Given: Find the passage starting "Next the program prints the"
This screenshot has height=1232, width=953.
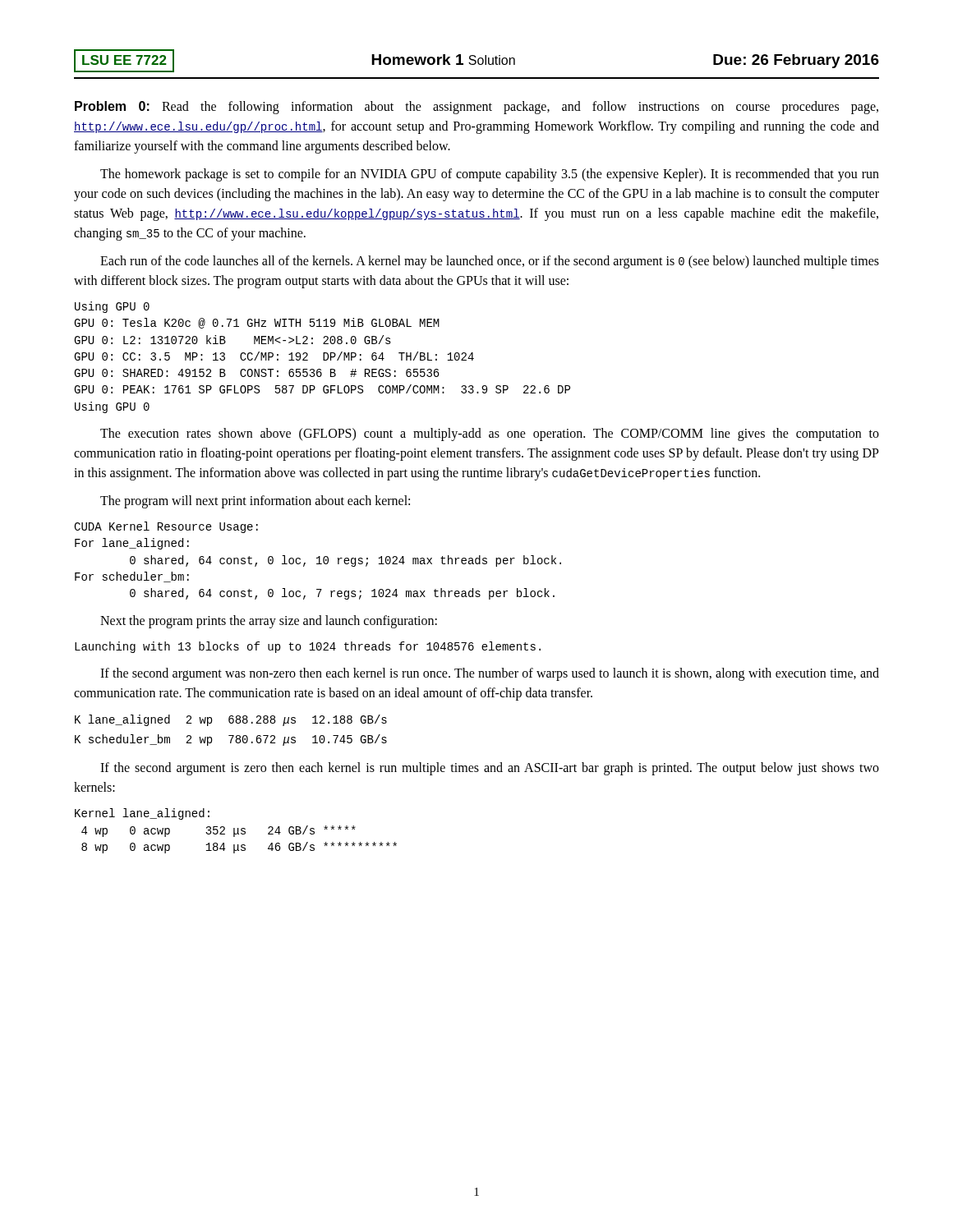Looking at the screenshot, I should (269, 620).
